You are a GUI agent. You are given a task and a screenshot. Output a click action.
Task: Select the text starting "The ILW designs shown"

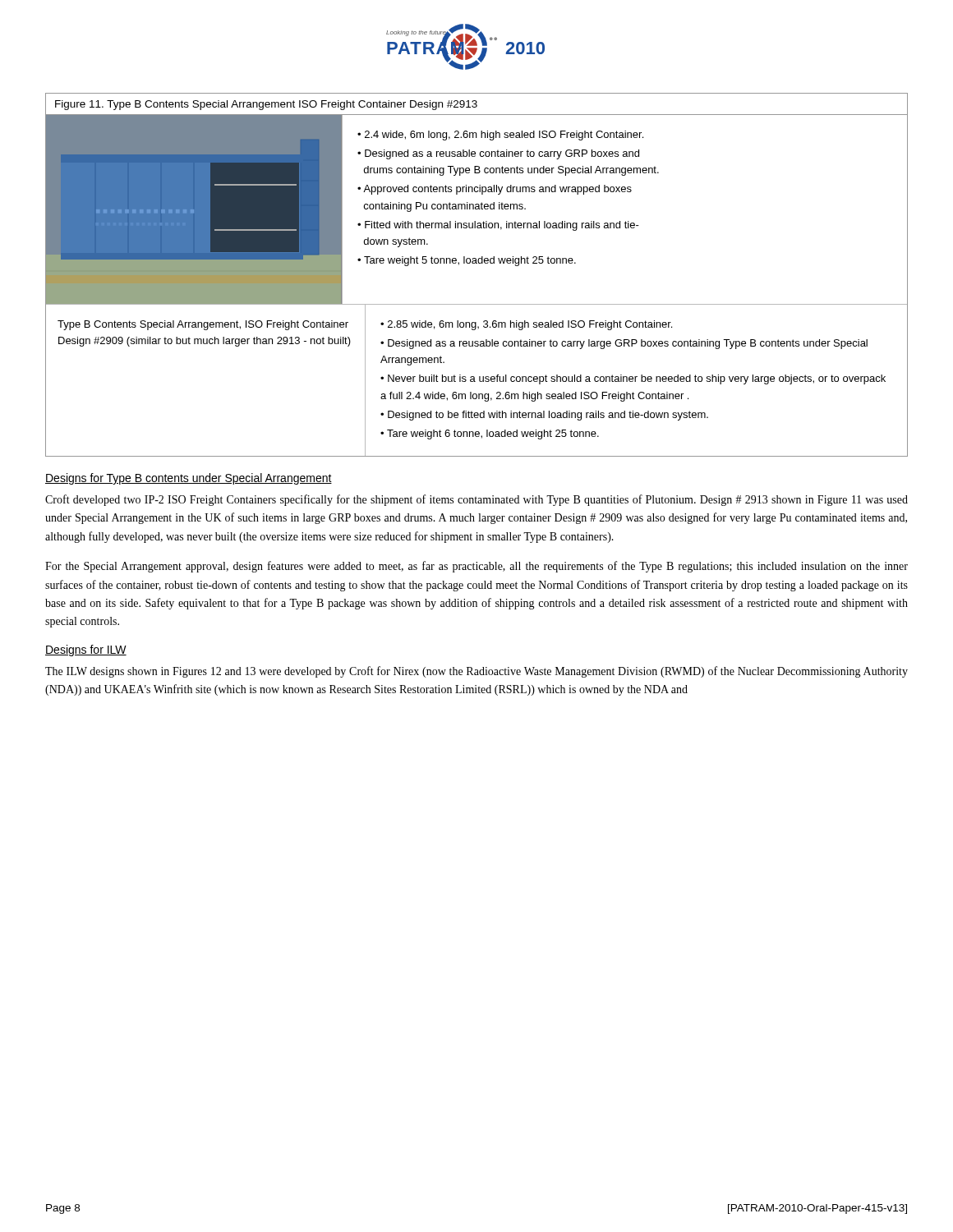coord(476,680)
